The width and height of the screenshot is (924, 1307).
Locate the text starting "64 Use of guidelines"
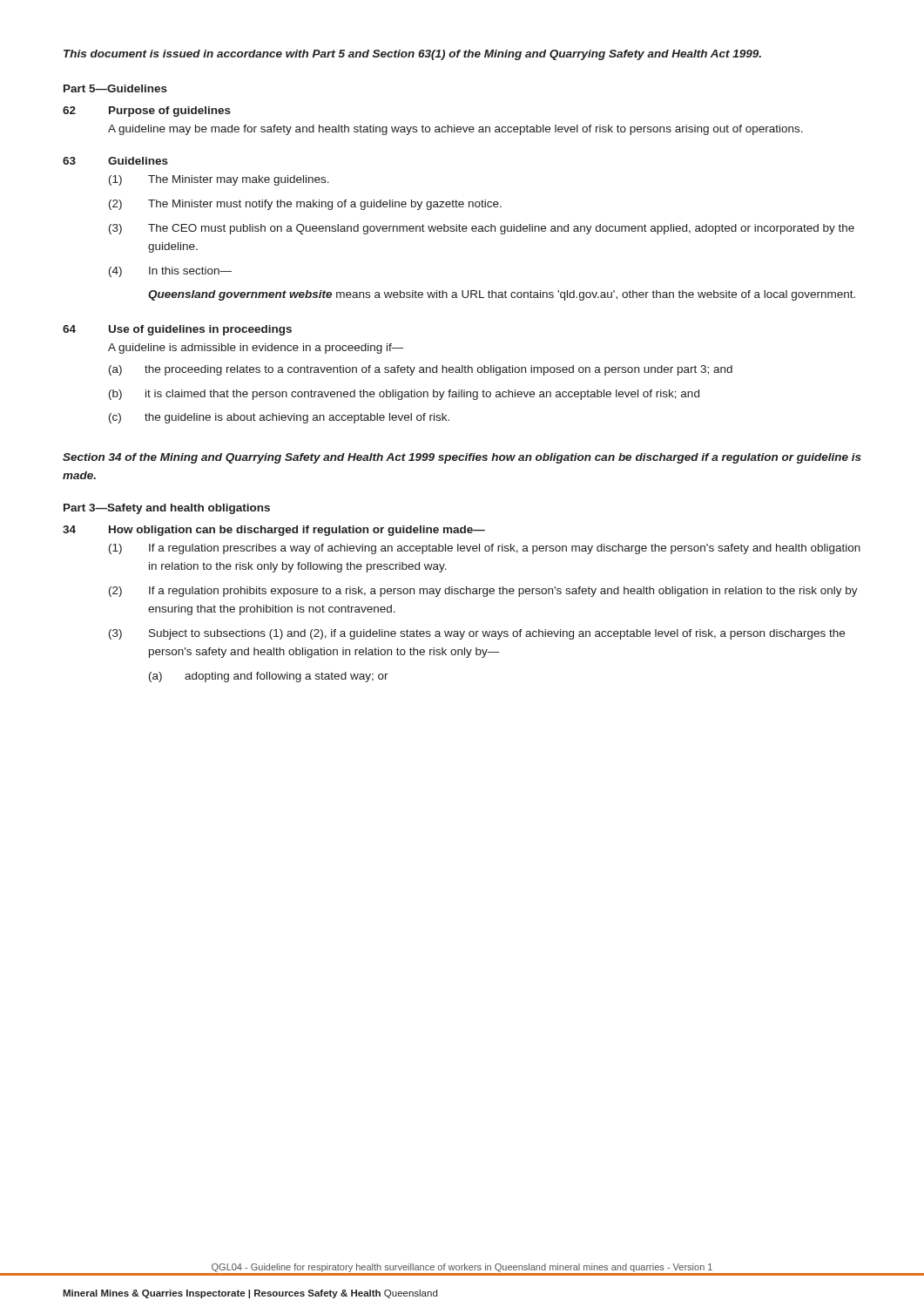[462, 378]
